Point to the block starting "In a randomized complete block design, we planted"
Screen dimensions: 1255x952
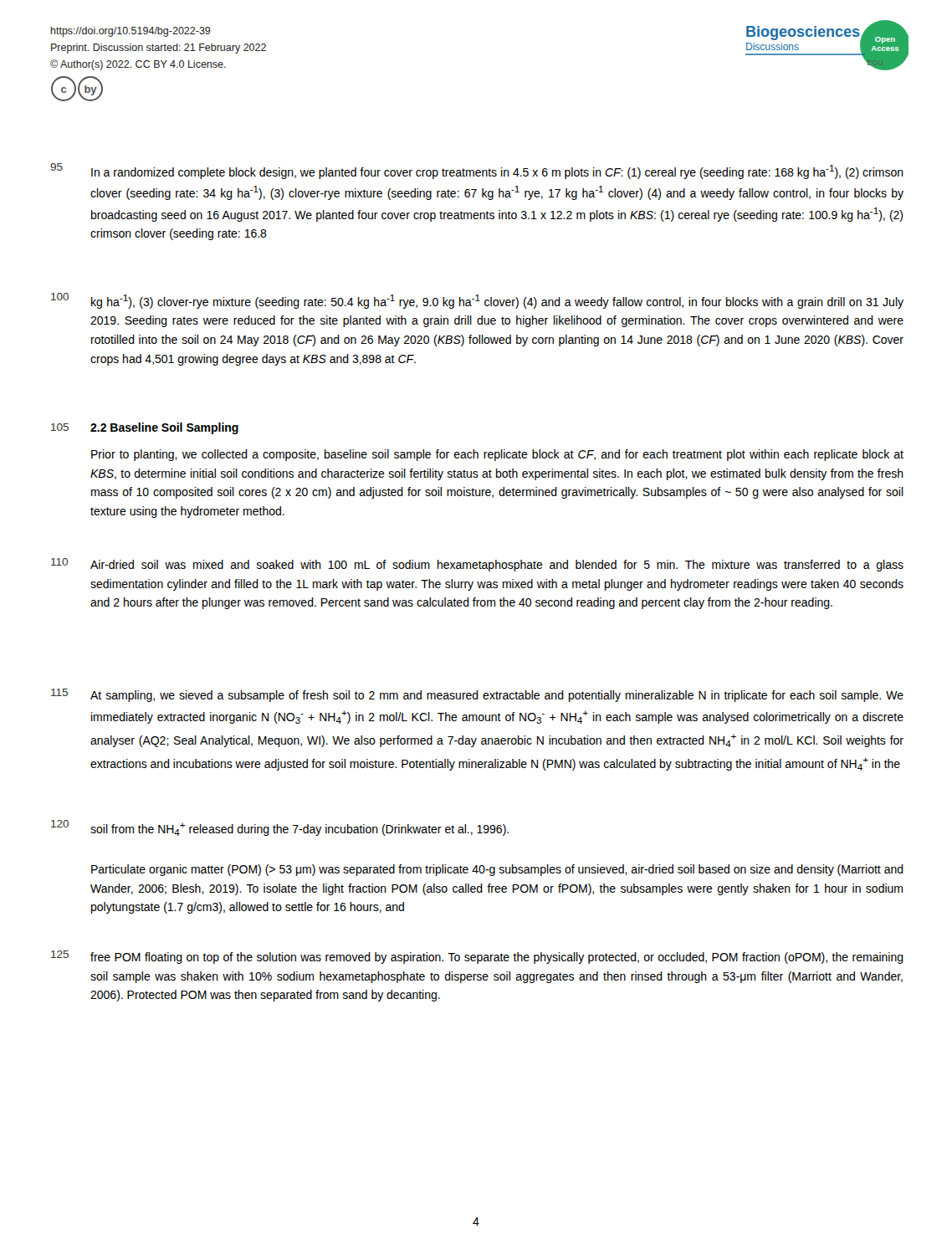point(497,202)
